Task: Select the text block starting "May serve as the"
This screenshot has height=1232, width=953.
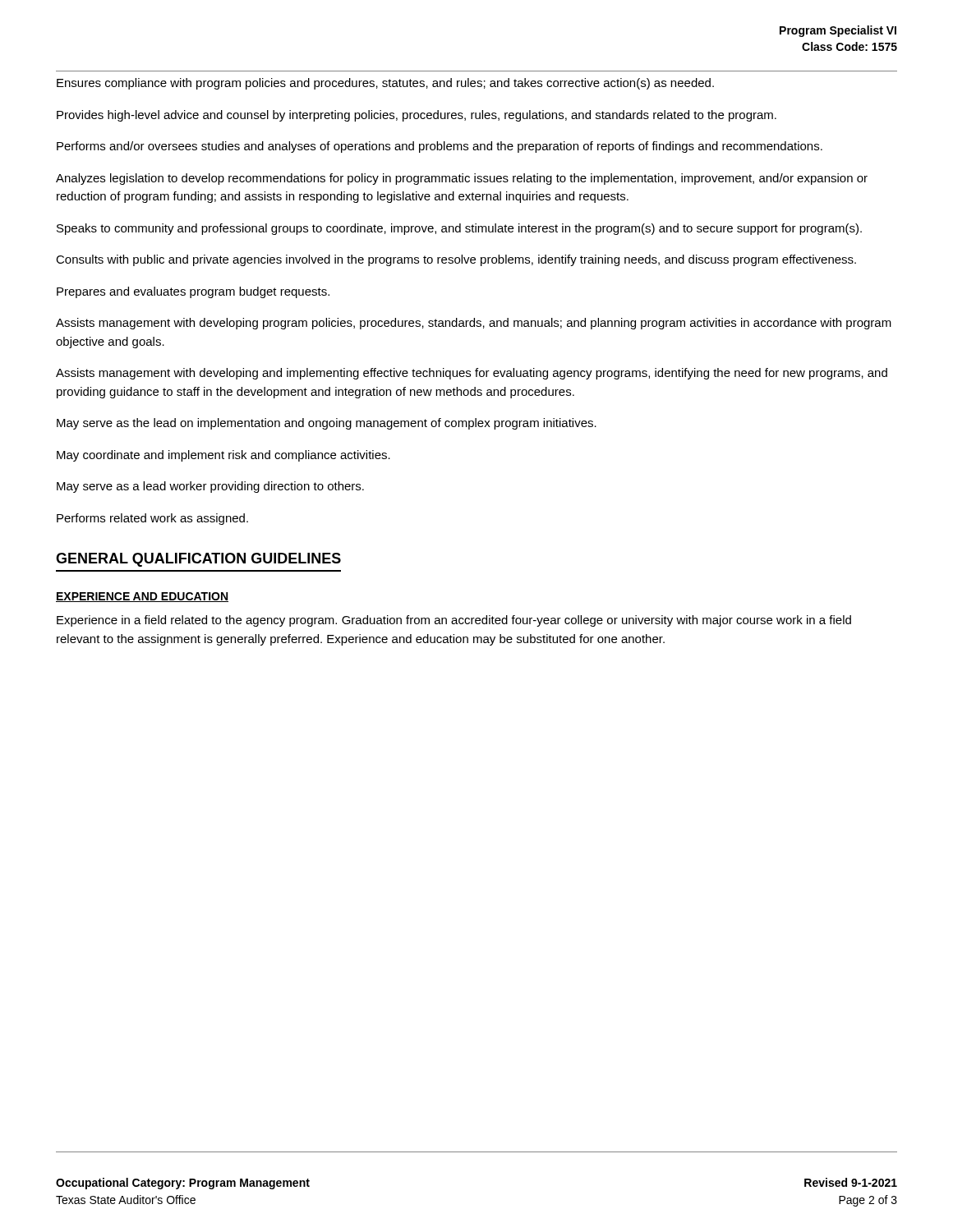Action: click(x=326, y=423)
